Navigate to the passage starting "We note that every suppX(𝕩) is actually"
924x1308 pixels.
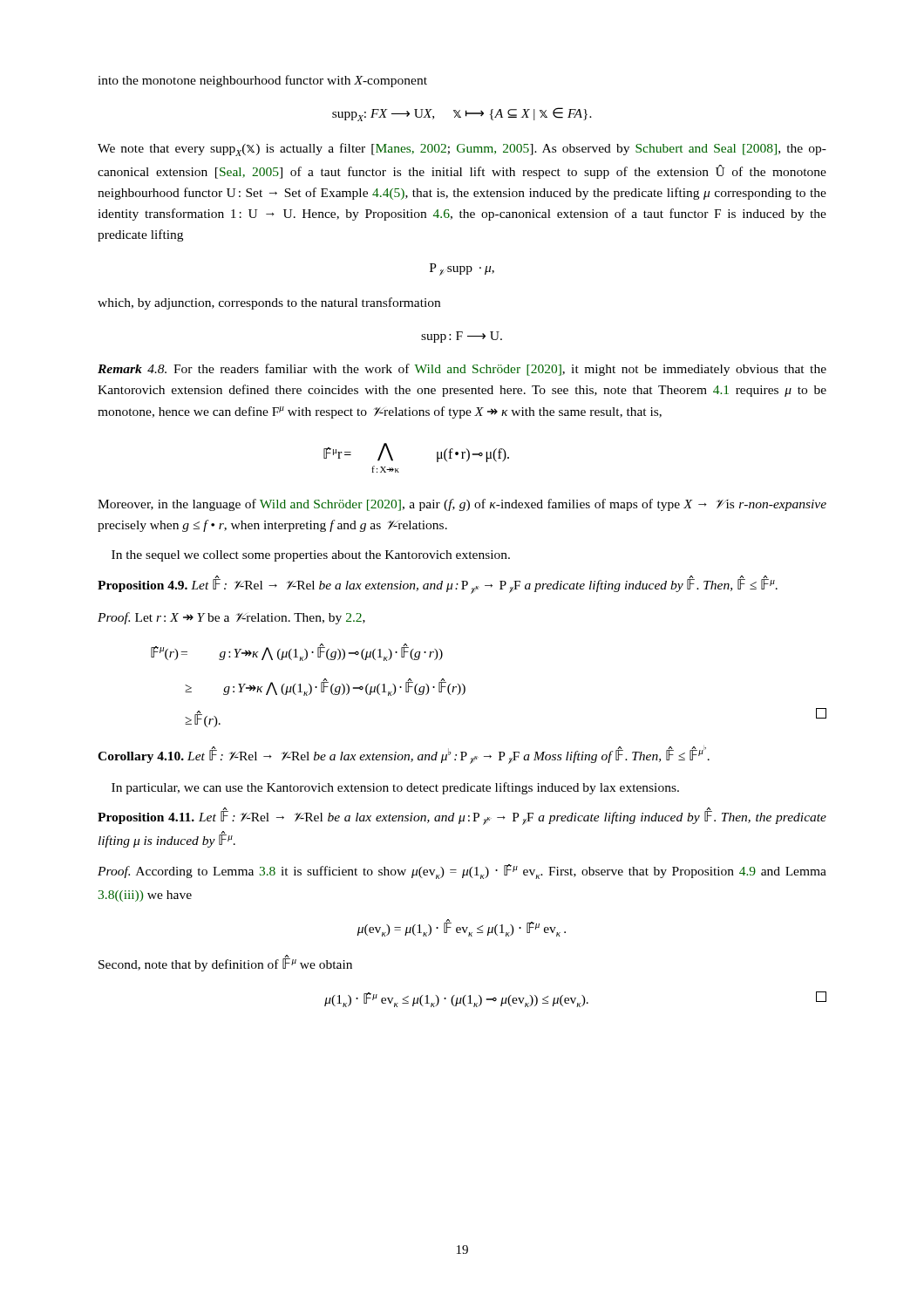[462, 191]
